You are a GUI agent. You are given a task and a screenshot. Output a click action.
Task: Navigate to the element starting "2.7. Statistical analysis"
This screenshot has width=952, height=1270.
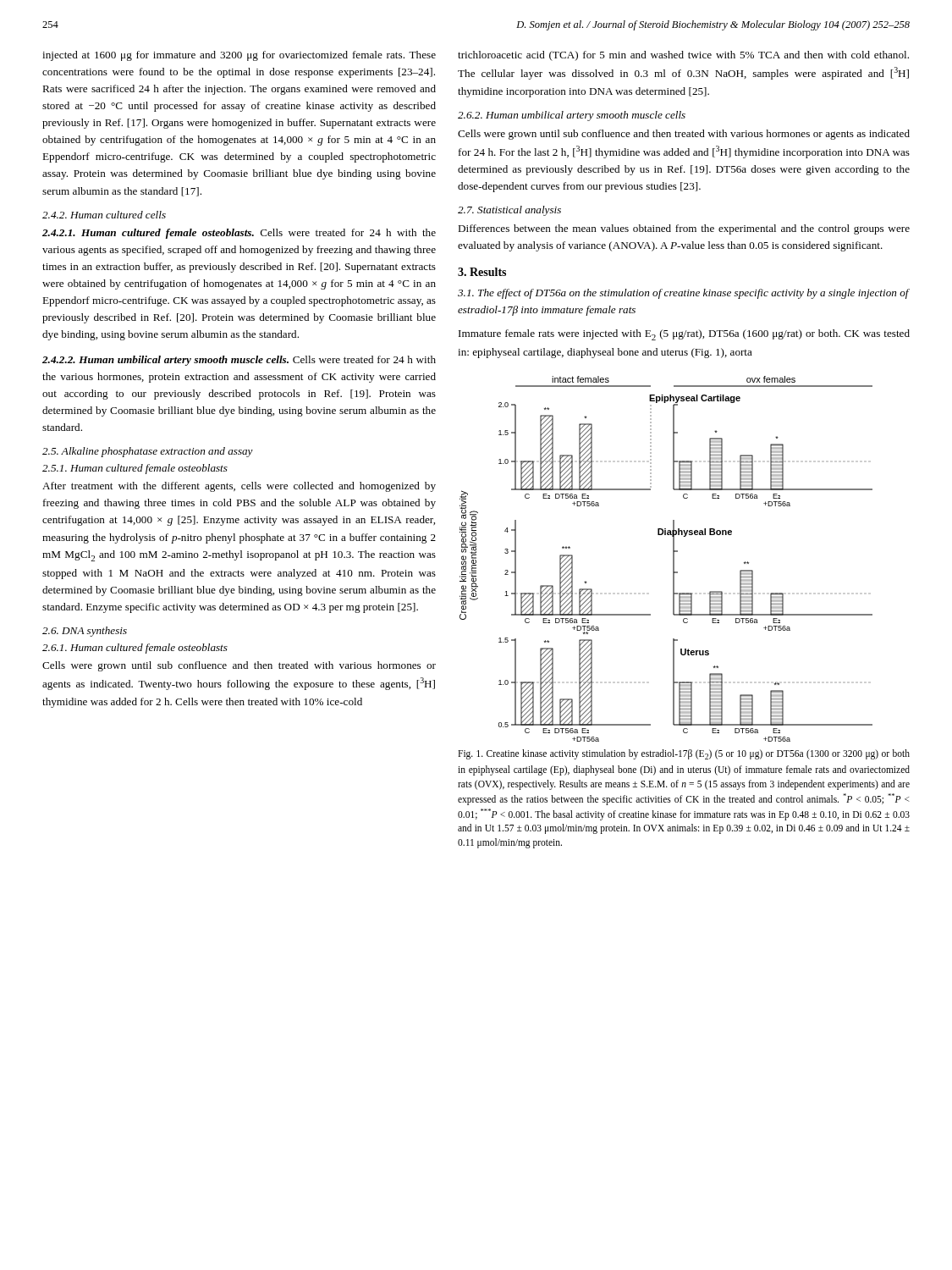510,210
